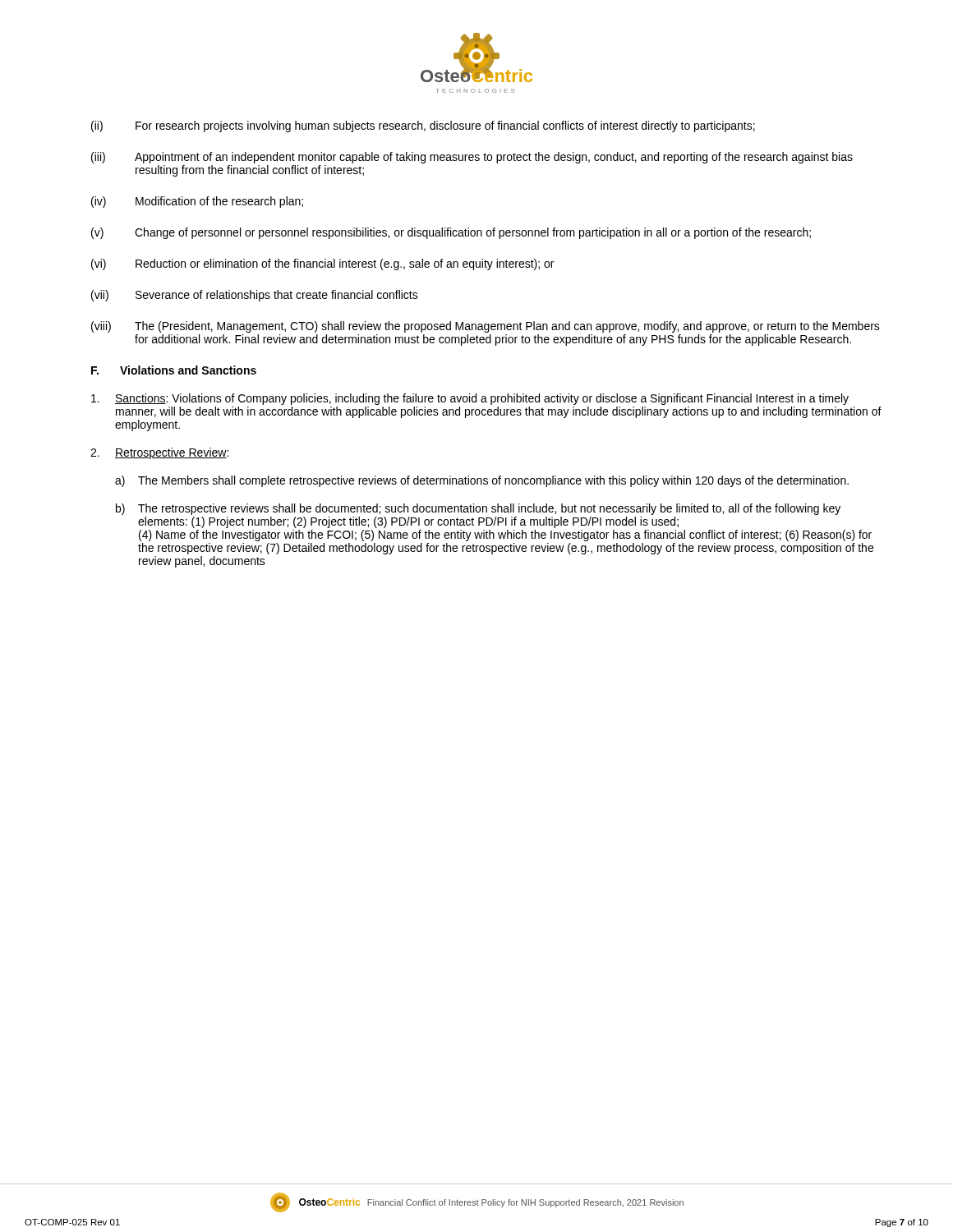Point to the text block starting "F. Violations and Sanctions"
This screenshot has height=1232, width=953.
tap(173, 370)
